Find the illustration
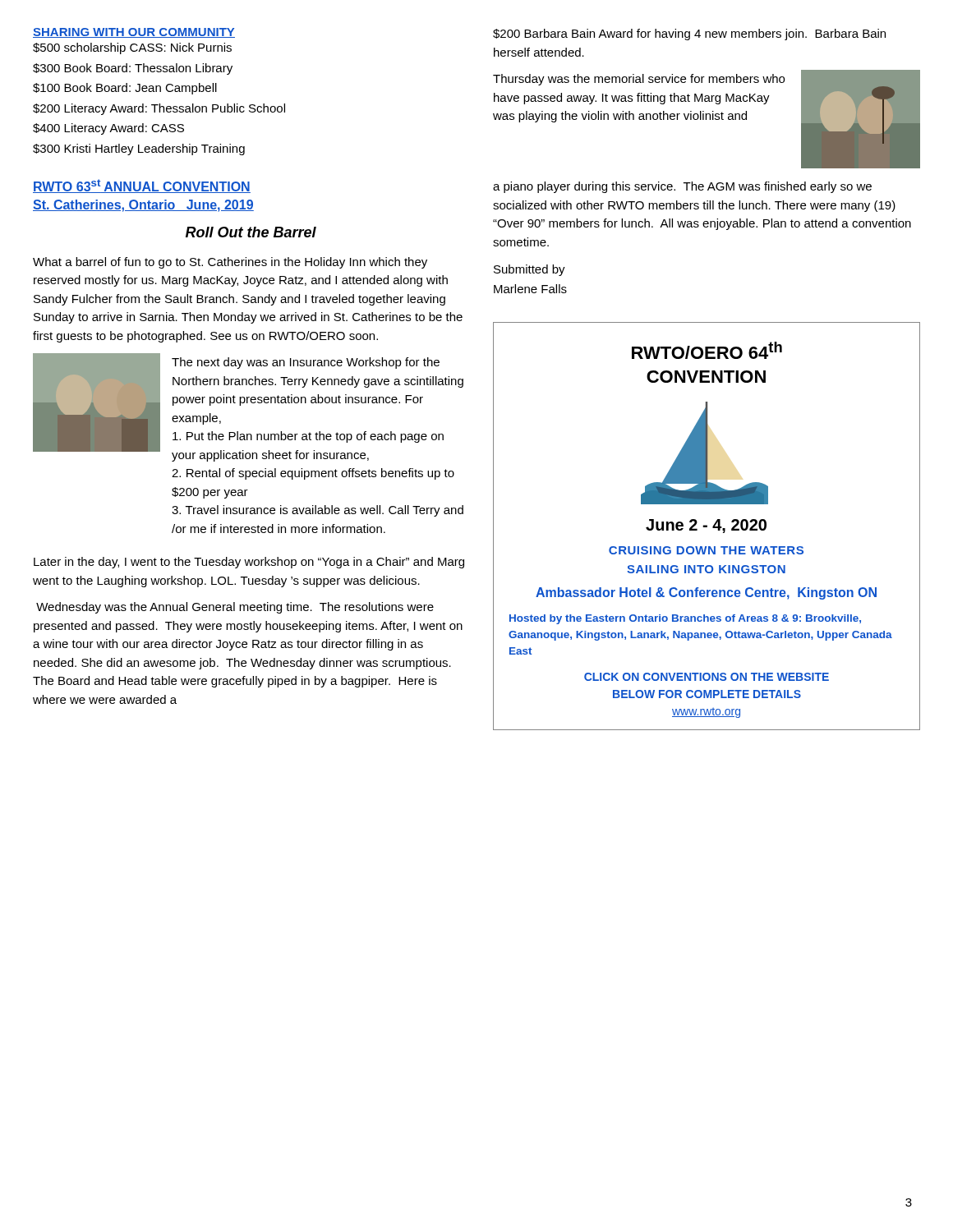This screenshot has width=953, height=1232. pos(707,526)
